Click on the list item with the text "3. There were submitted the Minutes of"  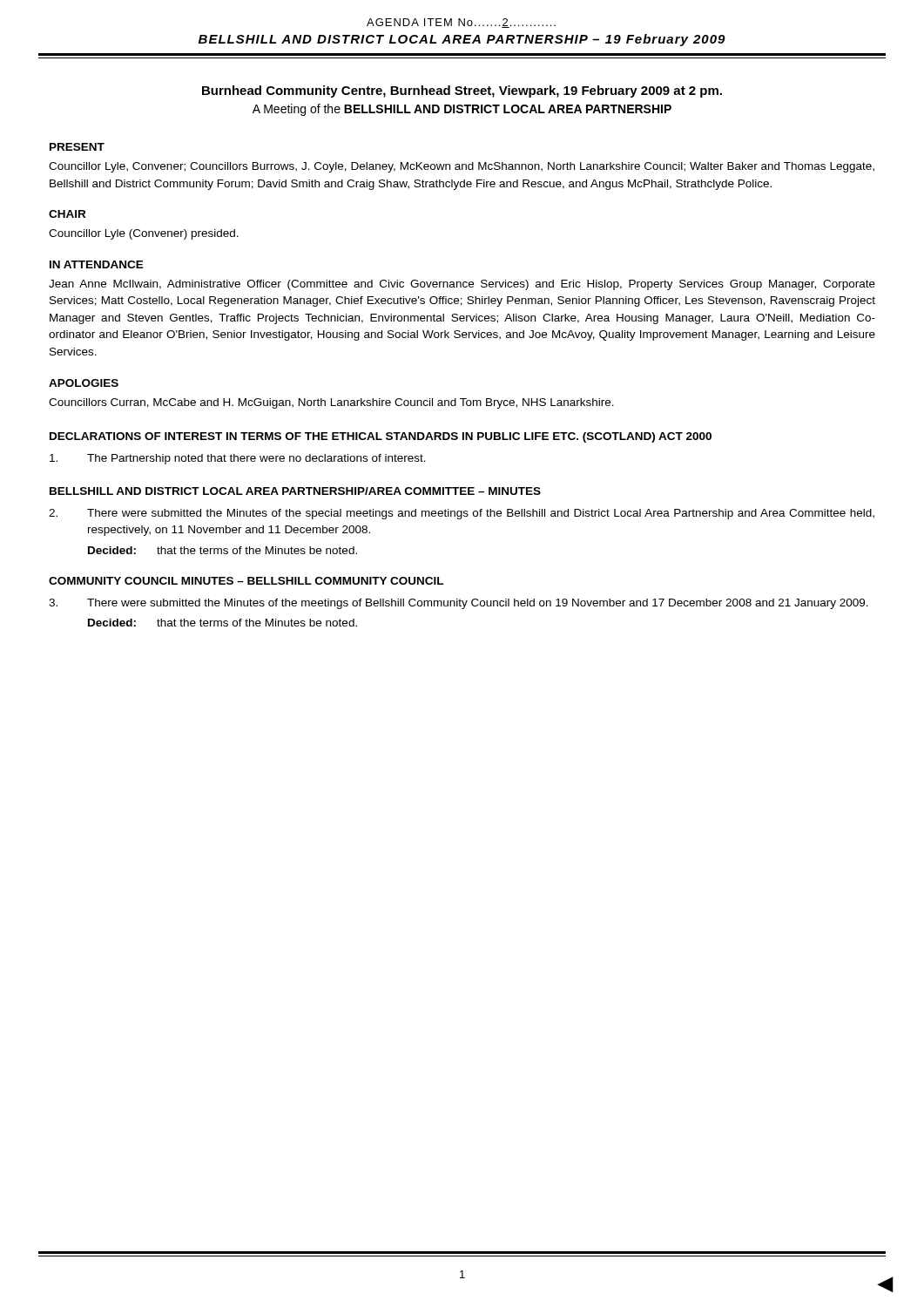click(462, 603)
